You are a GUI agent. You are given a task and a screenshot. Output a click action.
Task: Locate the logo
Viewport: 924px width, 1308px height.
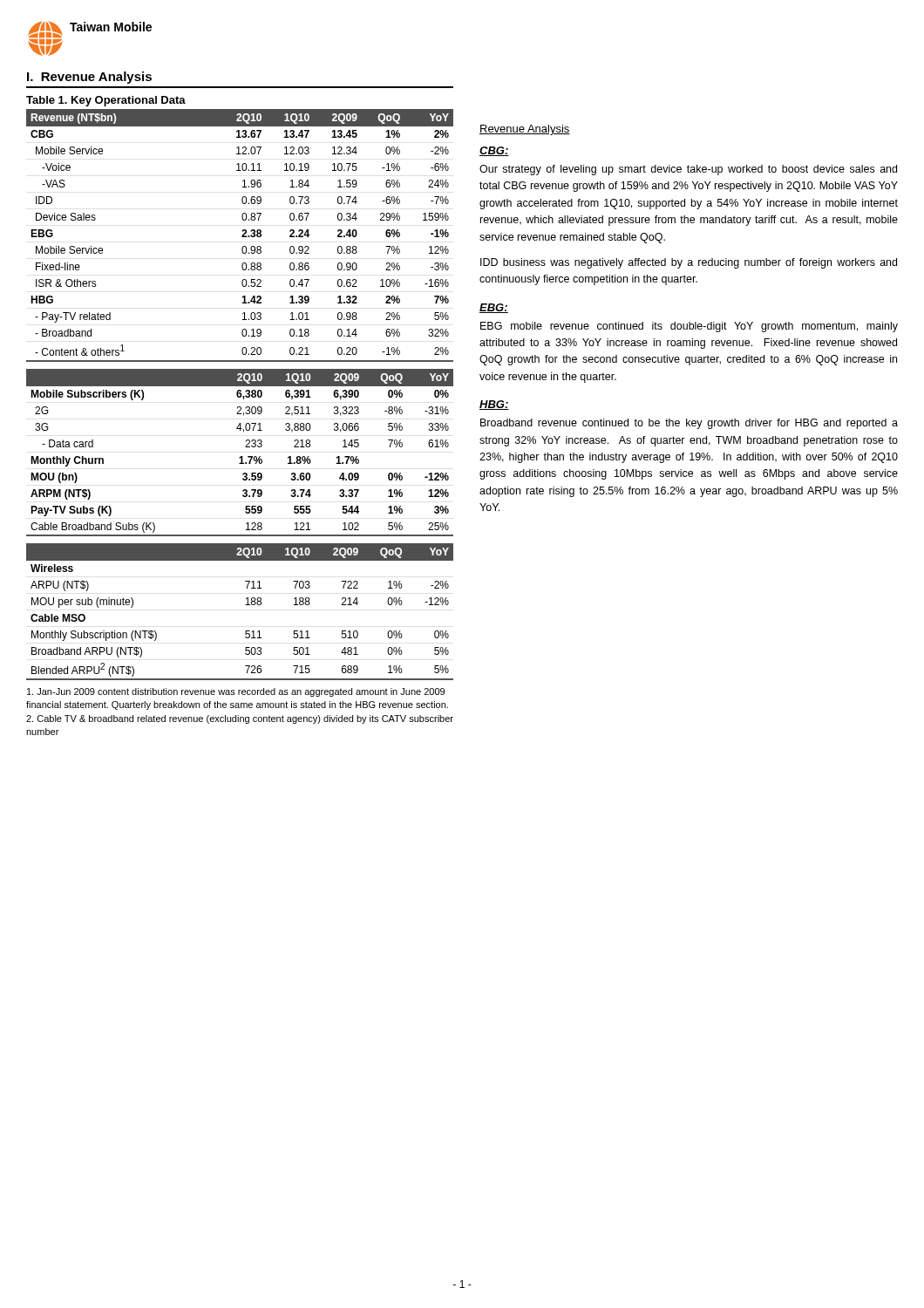click(240, 40)
